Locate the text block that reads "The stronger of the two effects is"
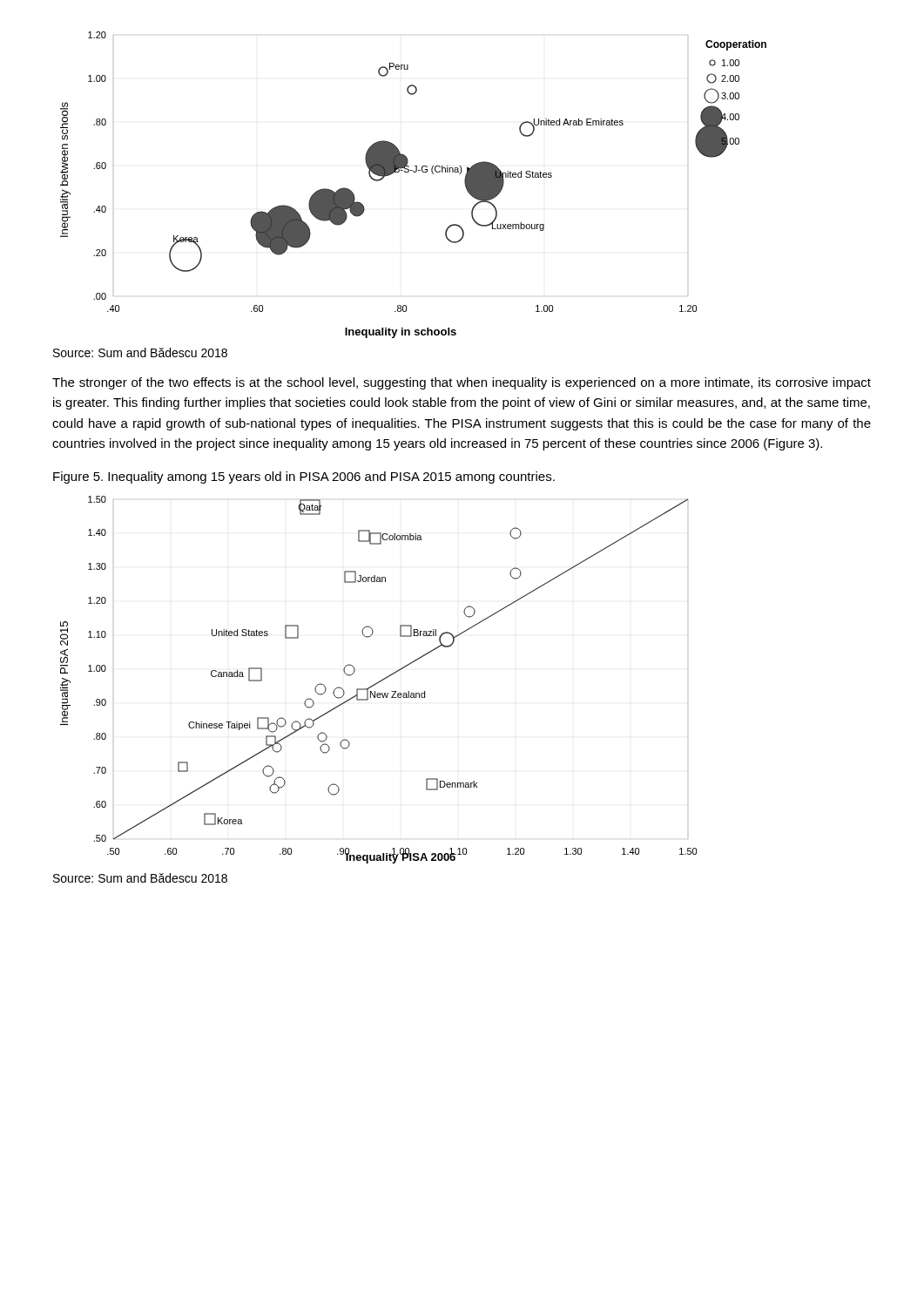Image resolution: width=924 pixels, height=1307 pixels. click(462, 412)
